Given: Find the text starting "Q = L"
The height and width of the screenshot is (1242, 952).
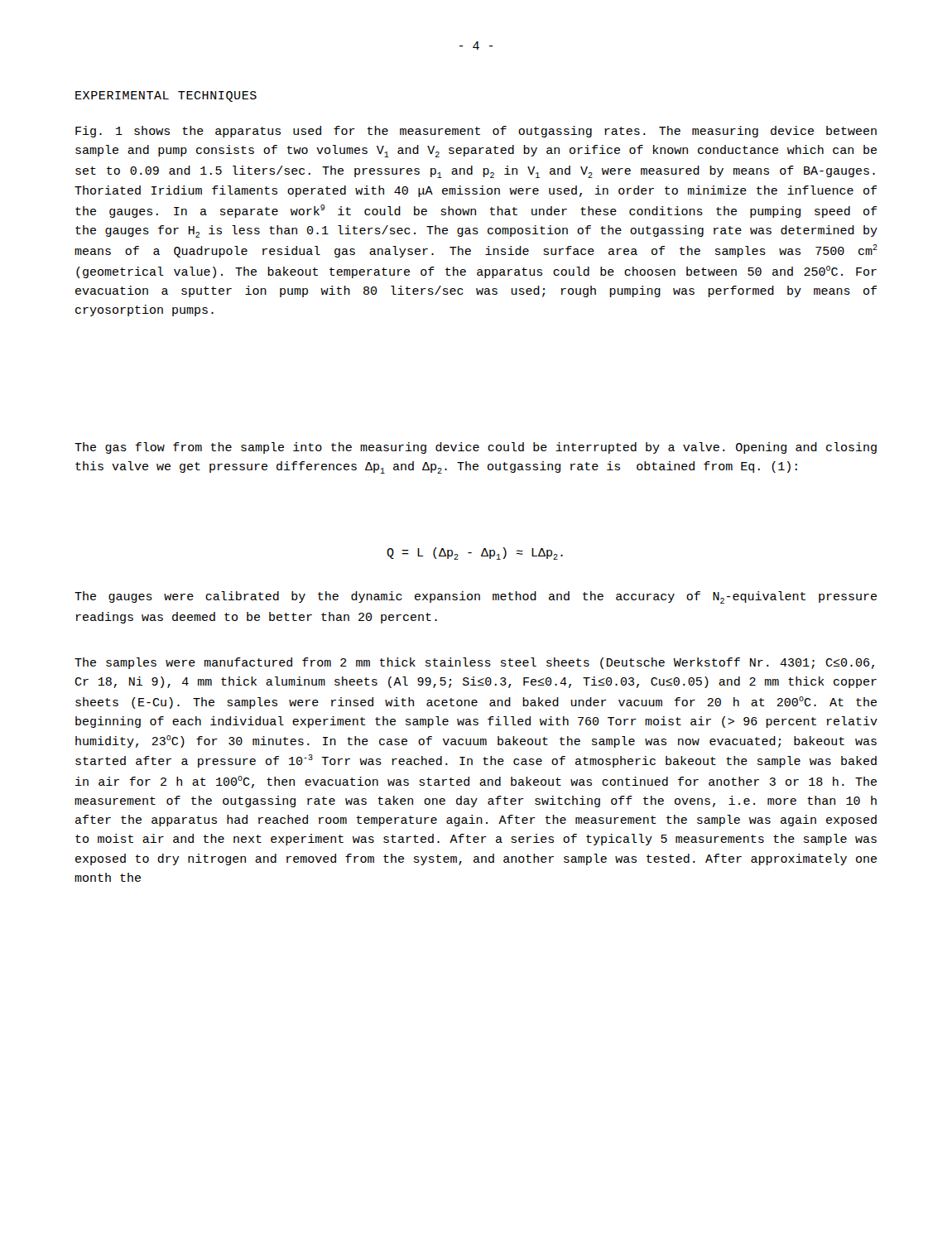Looking at the screenshot, I should click(476, 554).
